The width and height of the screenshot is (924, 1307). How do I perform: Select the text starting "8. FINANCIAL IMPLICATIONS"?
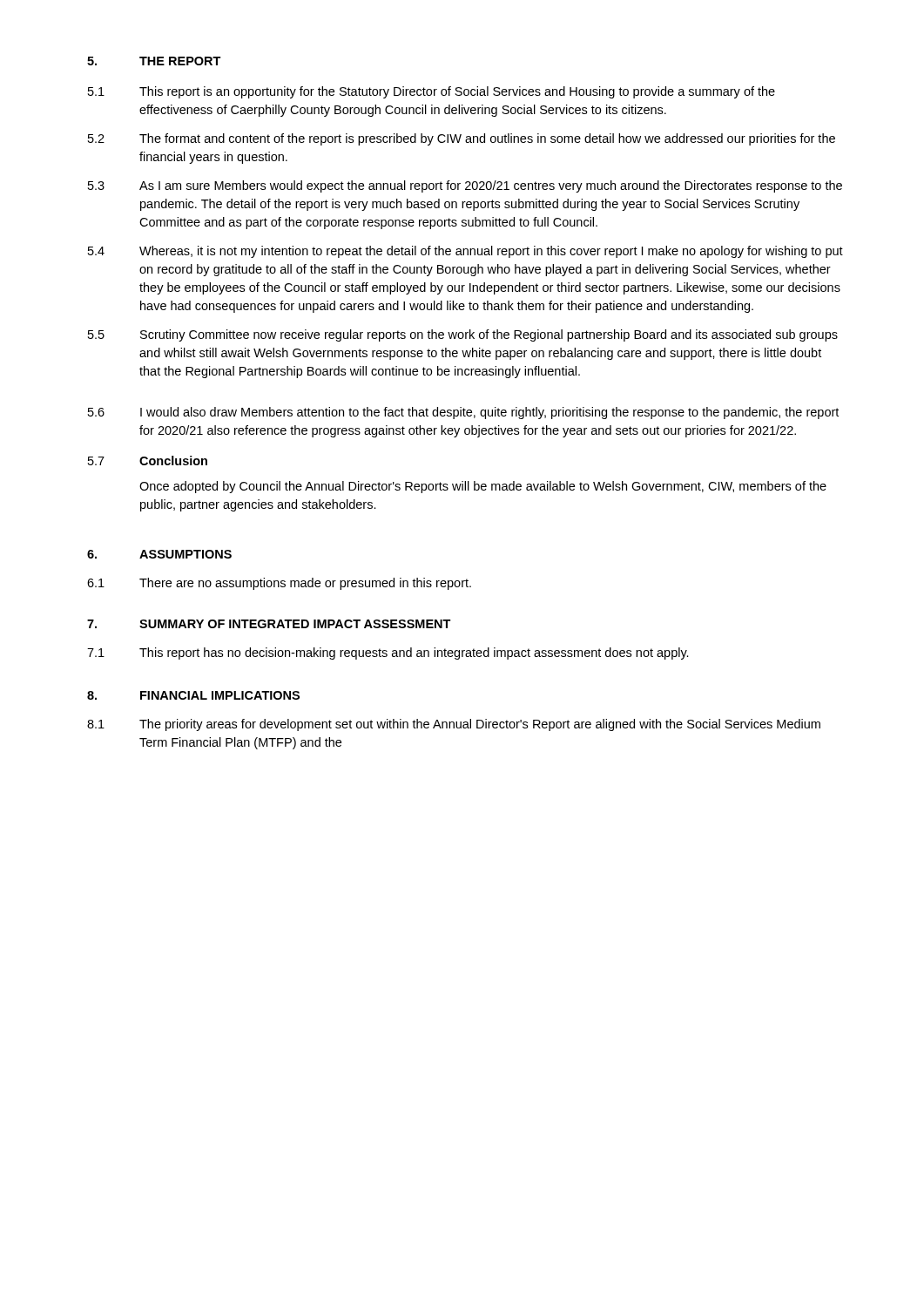coord(194,696)
